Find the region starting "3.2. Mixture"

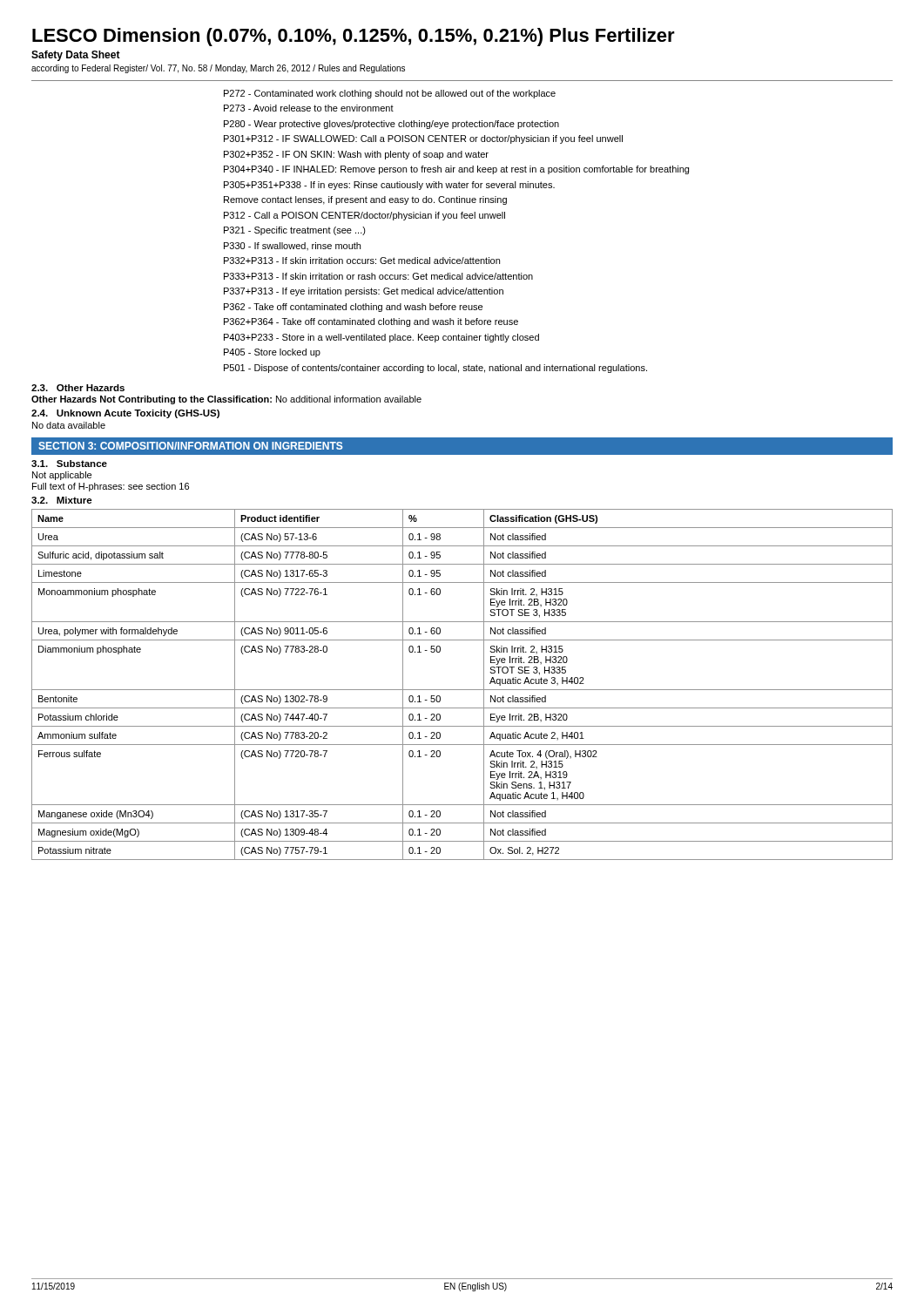point(62,501)
